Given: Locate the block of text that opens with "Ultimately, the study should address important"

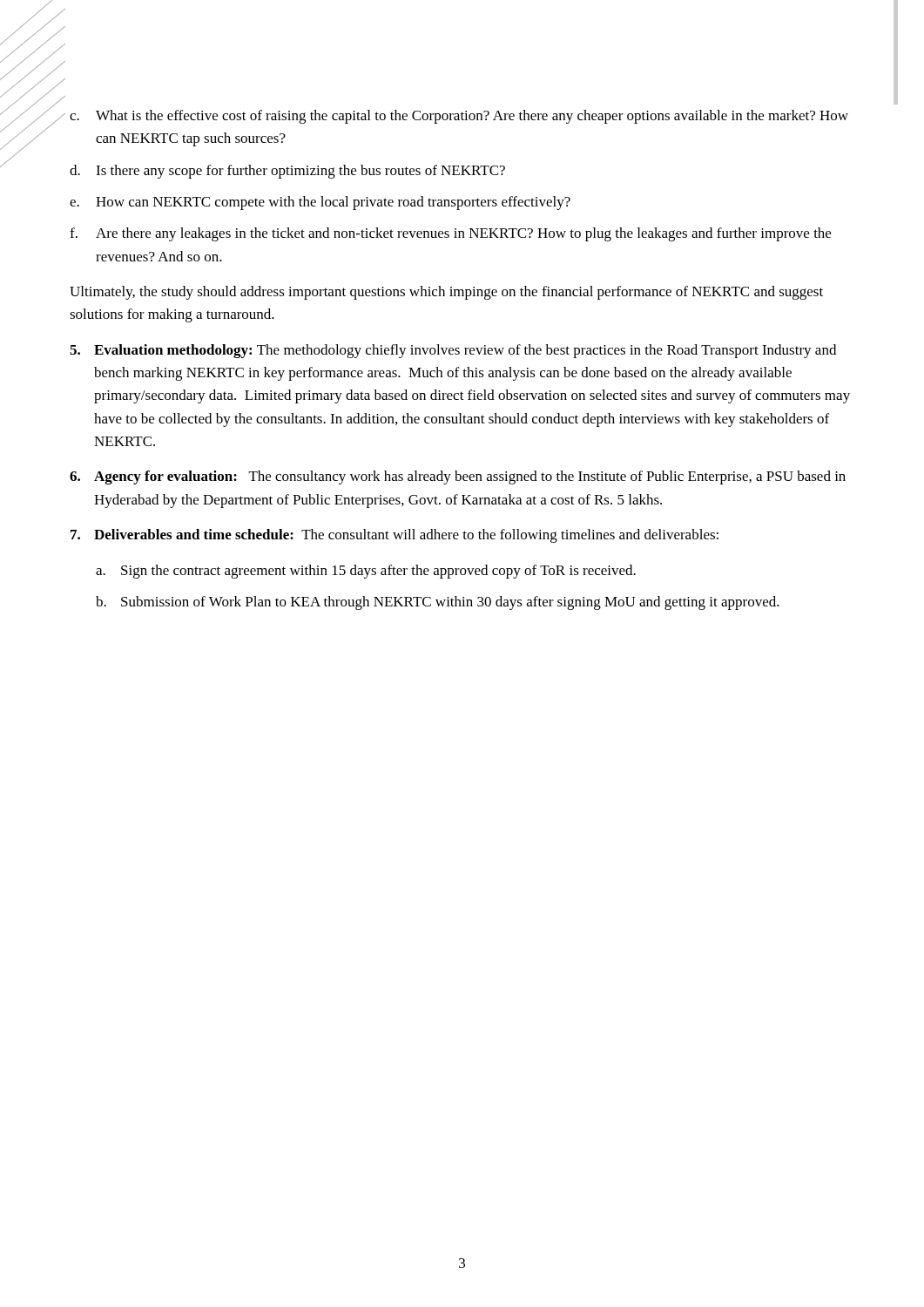Looking at the screenshot, I should 446,303.
